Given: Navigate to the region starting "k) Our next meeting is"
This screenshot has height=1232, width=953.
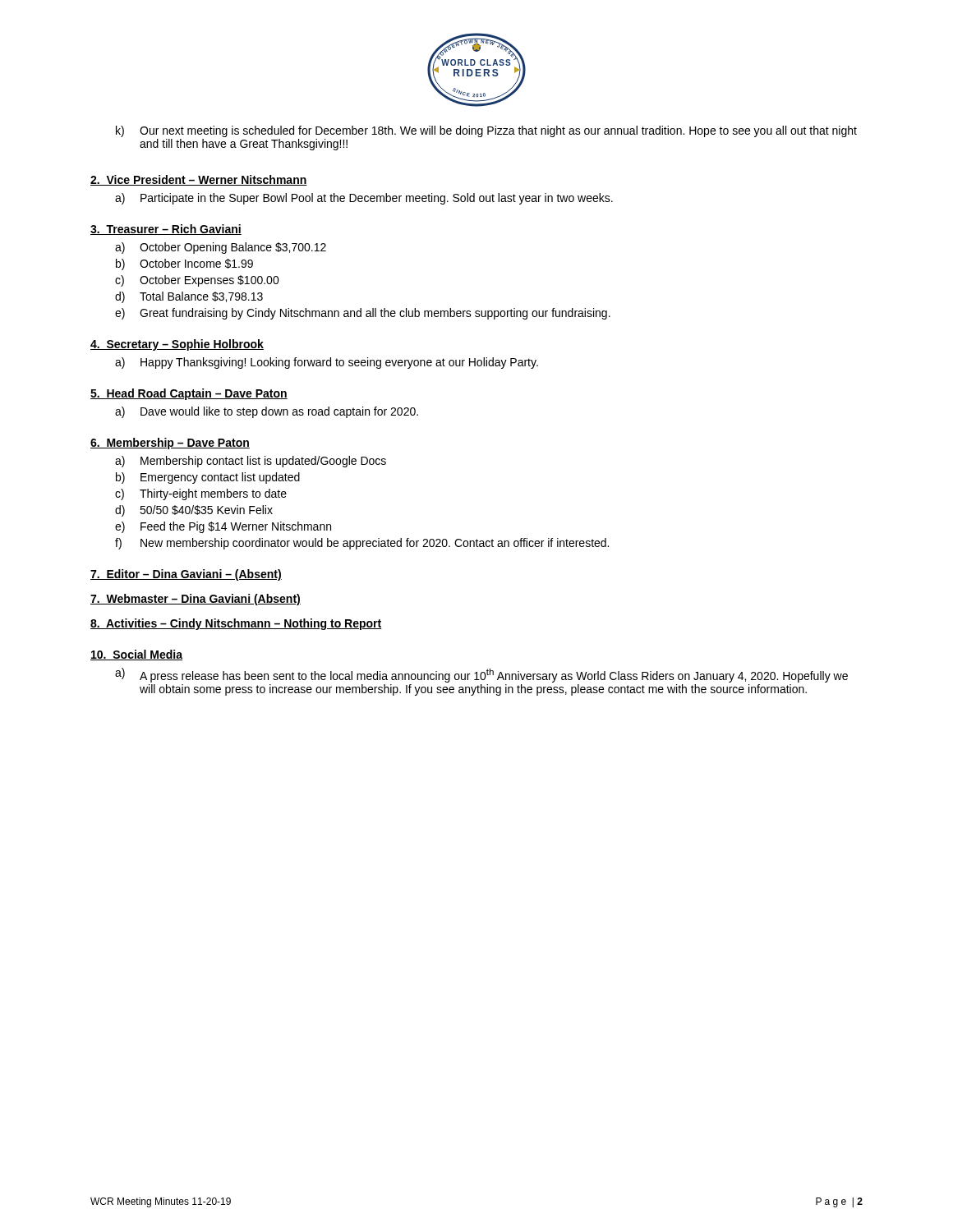Looking at the screenshot, I should point(489,137).
